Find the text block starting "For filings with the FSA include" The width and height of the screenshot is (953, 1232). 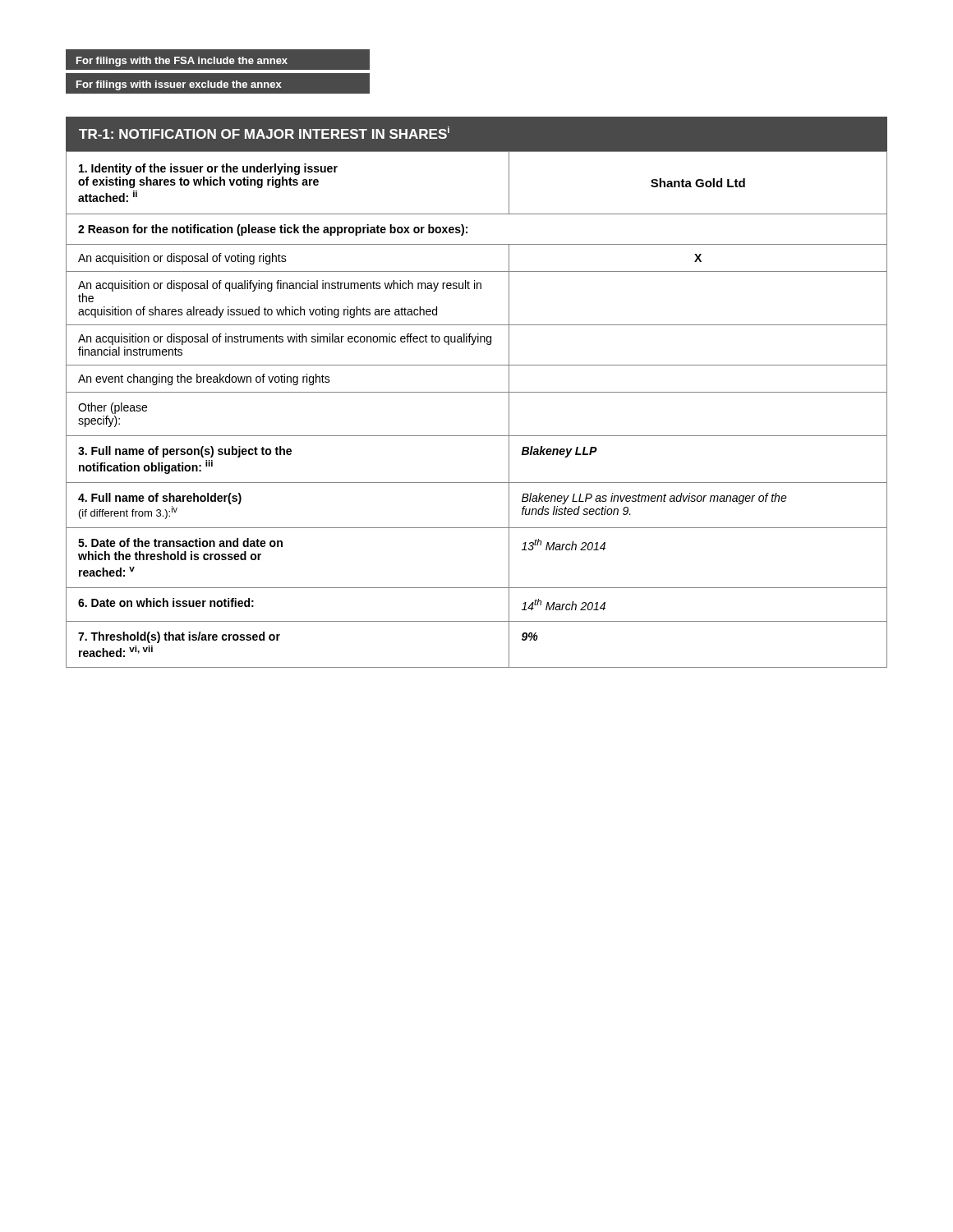218,60
